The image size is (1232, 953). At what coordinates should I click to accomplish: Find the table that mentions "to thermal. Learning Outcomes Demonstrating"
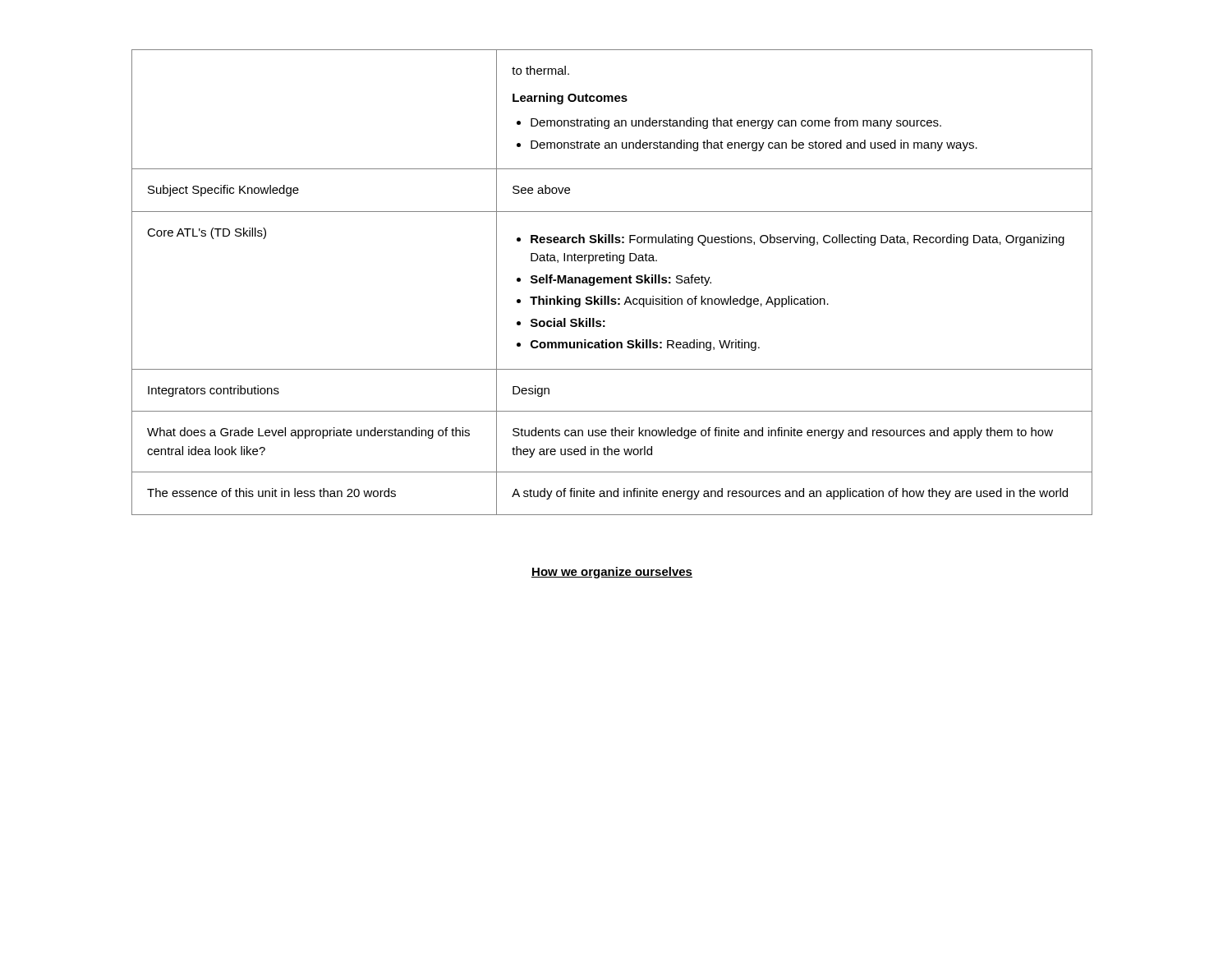[612, 282]
